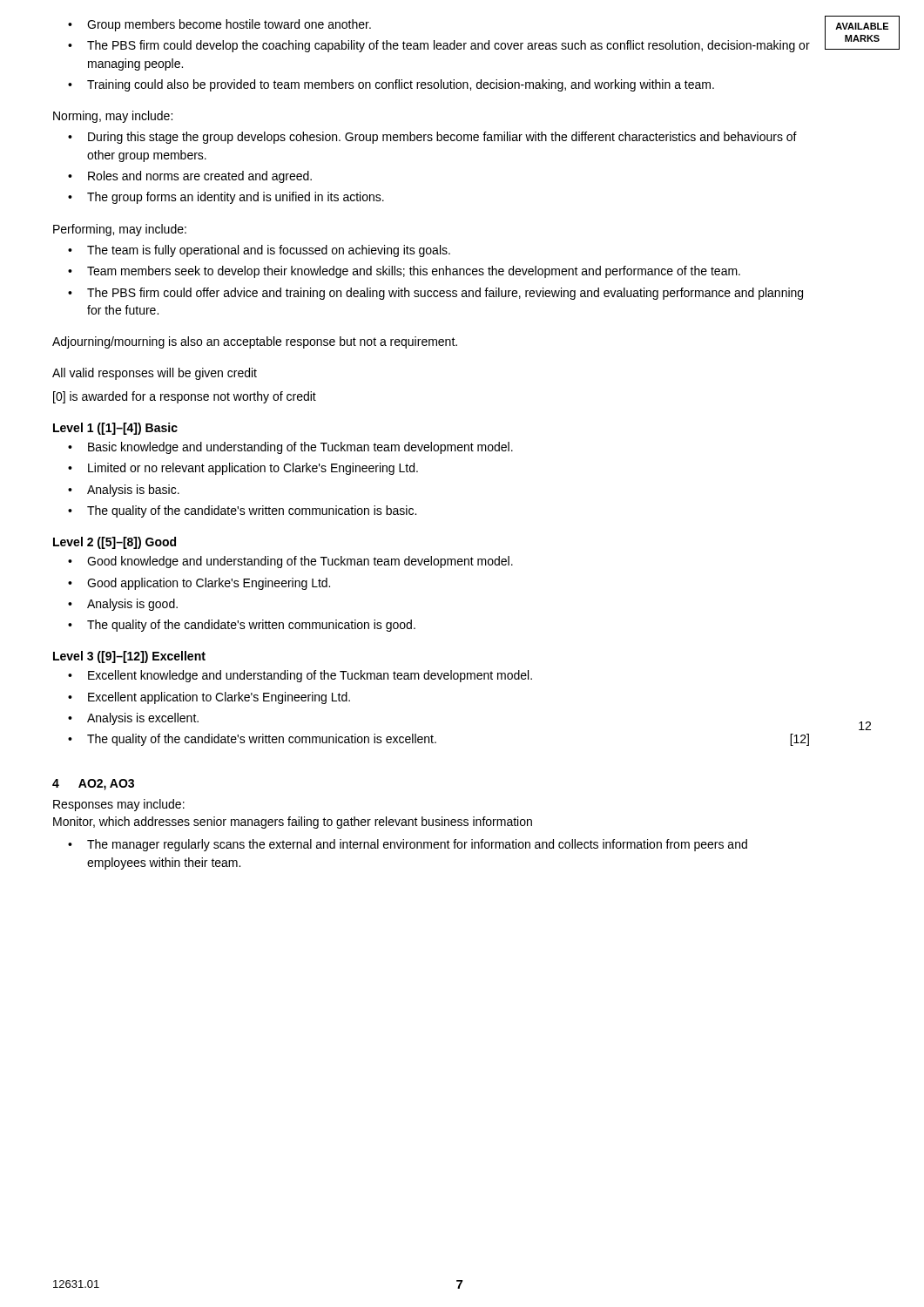Select the list item containing "• Excellent application to Clarke's Engineering"
This screenshot has width=924, height=1307.
209,698
